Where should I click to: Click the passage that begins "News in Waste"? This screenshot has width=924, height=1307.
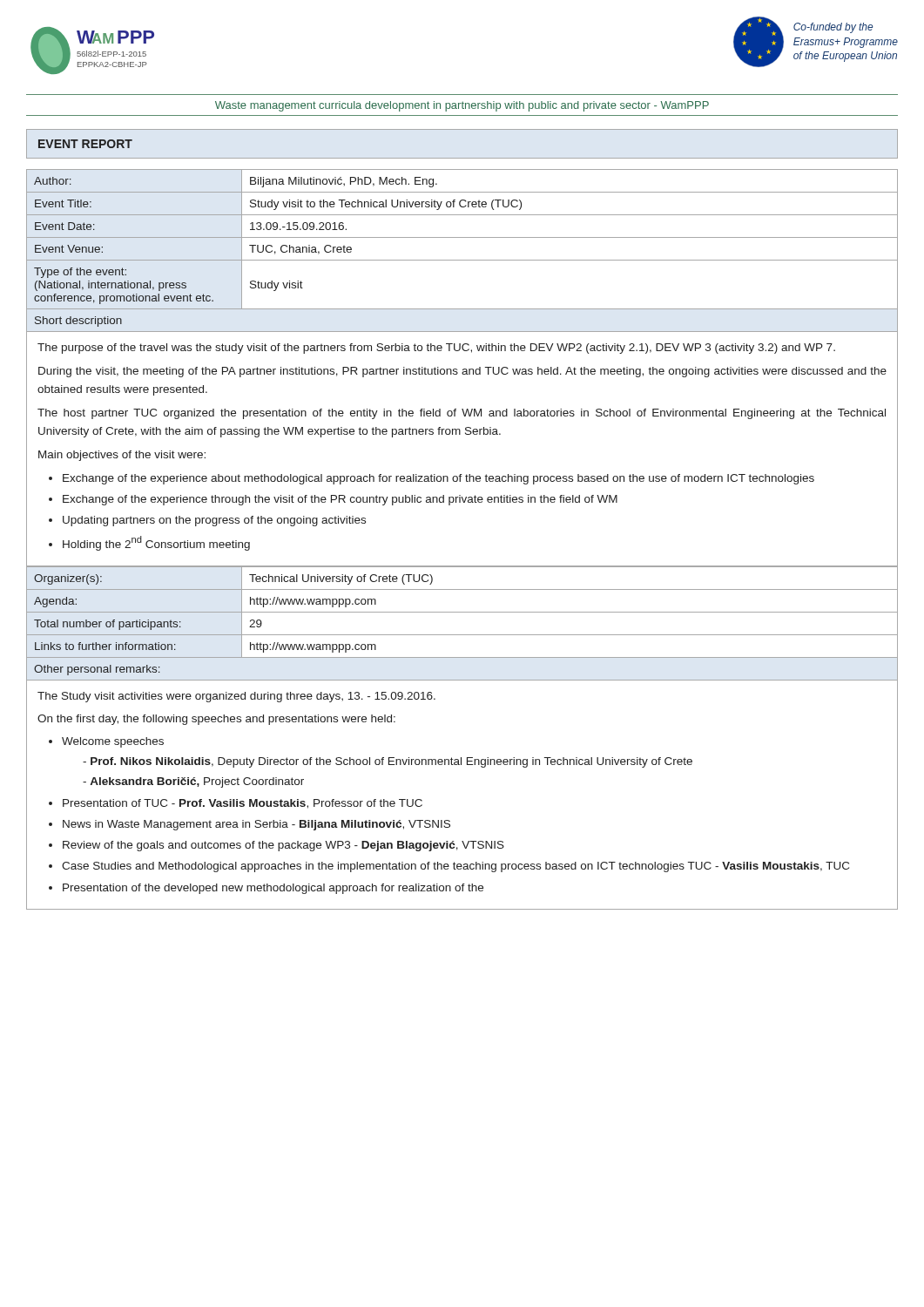coord(256,824)
